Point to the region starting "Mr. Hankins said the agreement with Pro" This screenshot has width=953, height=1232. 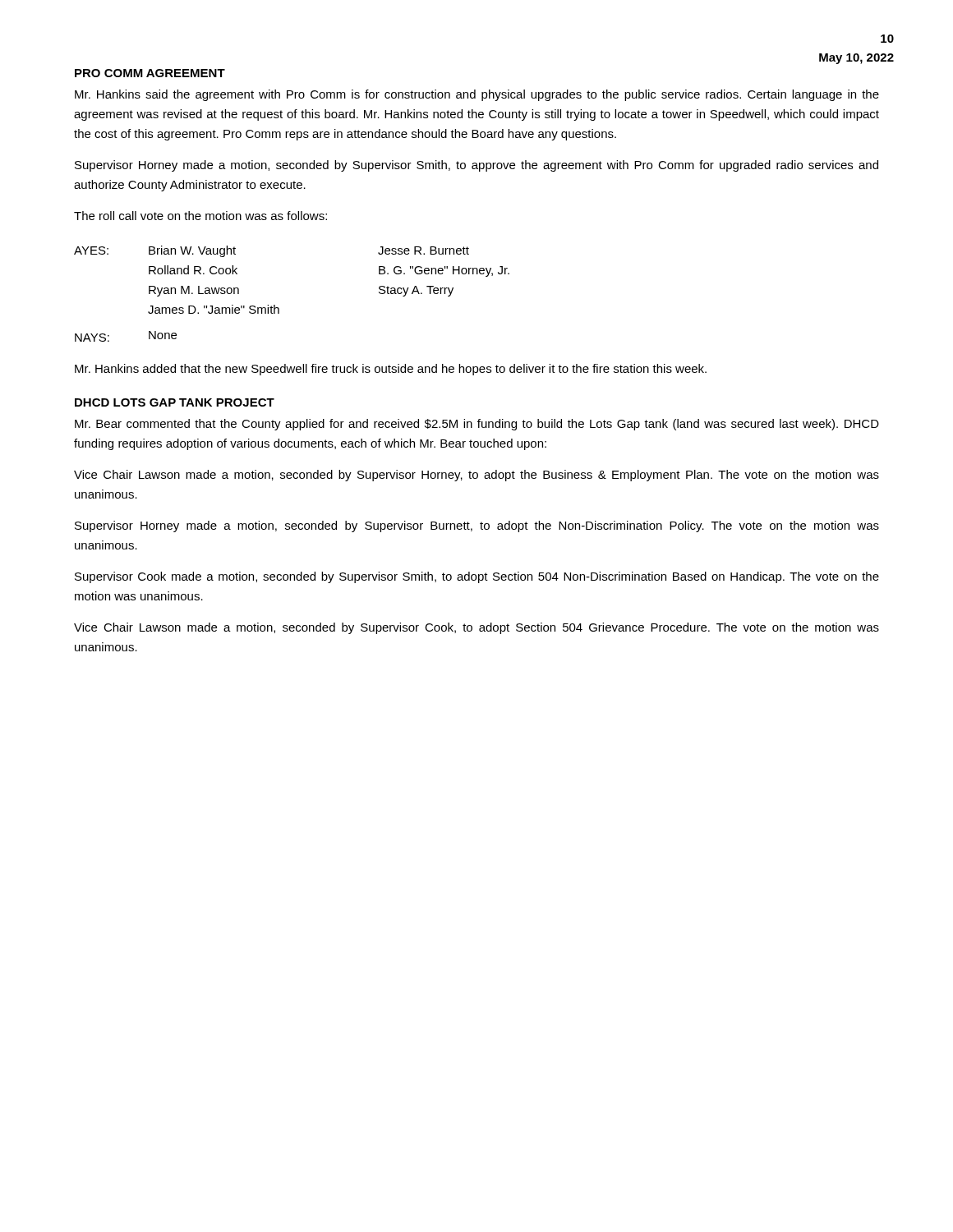(476, 114)
